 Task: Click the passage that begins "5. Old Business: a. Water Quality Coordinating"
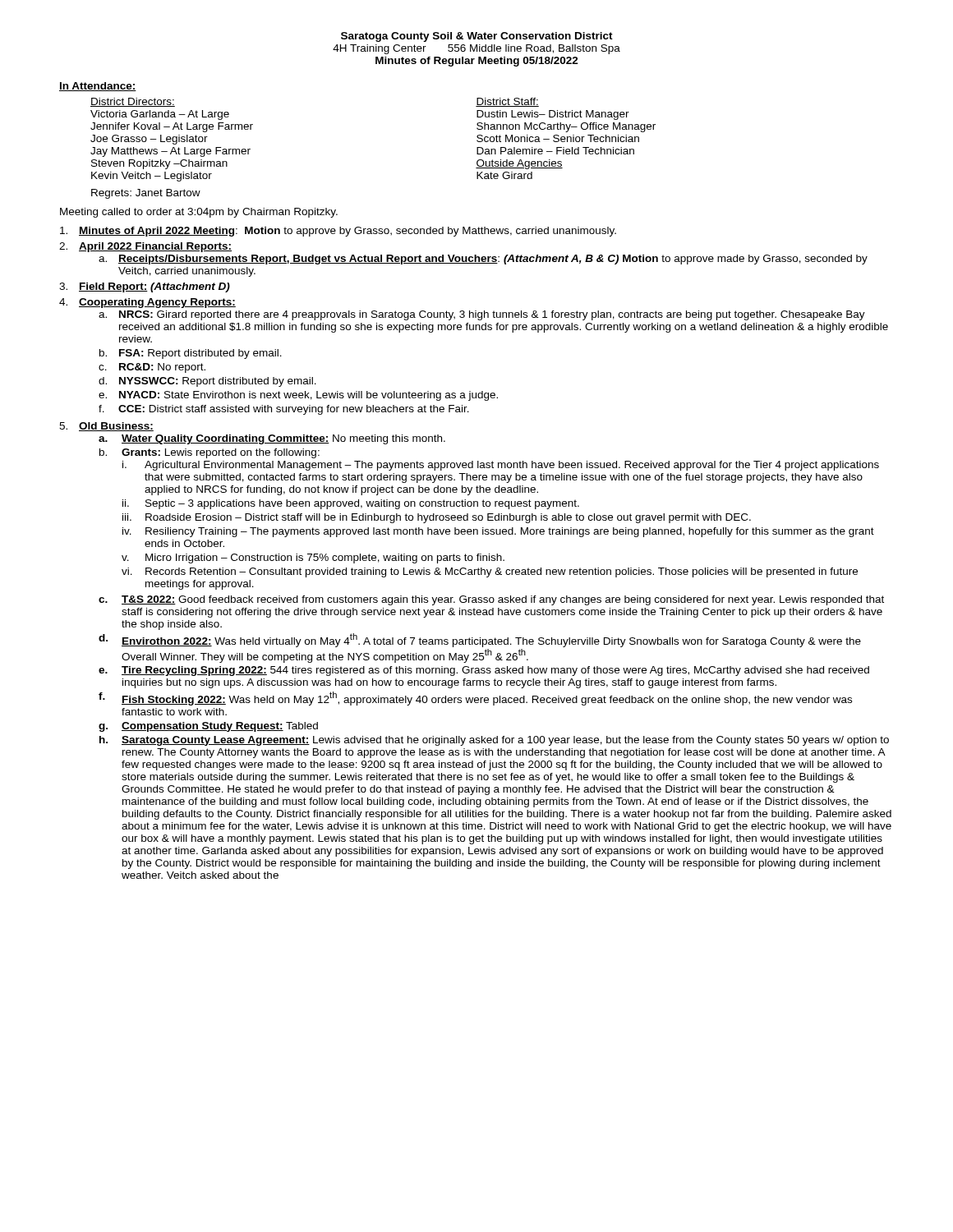point(476,651)
